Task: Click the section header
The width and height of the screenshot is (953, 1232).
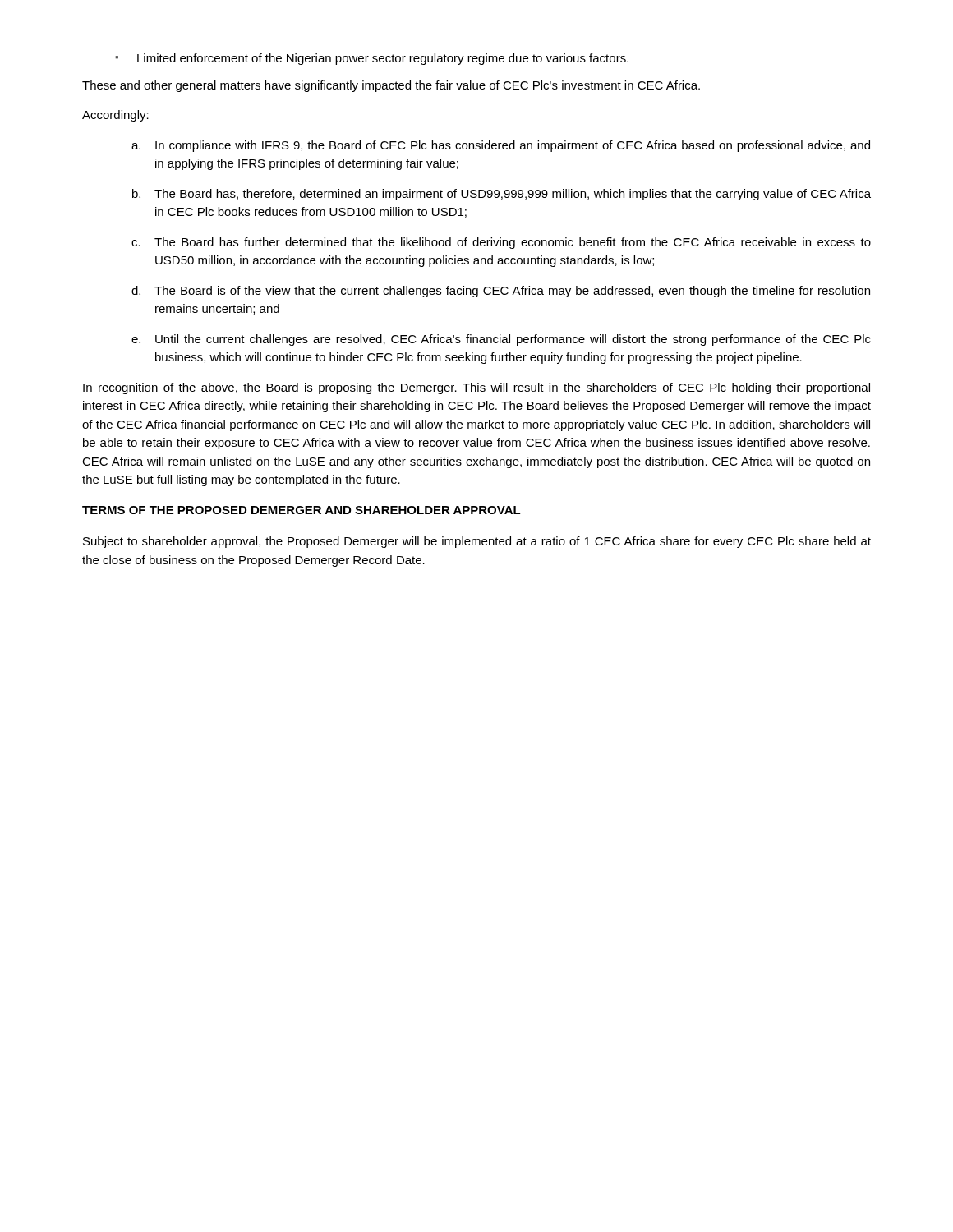Action: 301,509
